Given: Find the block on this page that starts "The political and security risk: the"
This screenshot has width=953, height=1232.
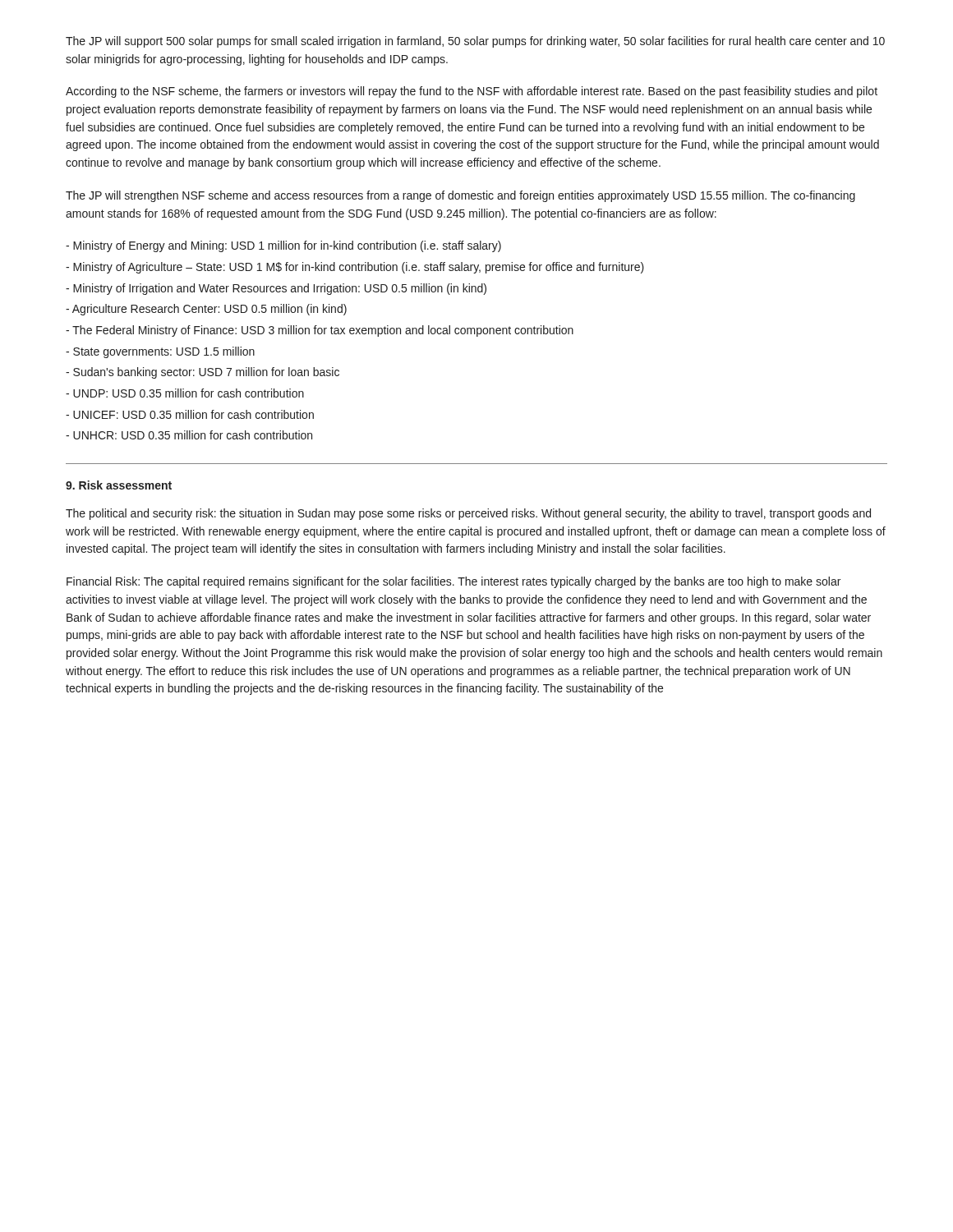Looking at the screenshot, I should click(x=476, y=531).
